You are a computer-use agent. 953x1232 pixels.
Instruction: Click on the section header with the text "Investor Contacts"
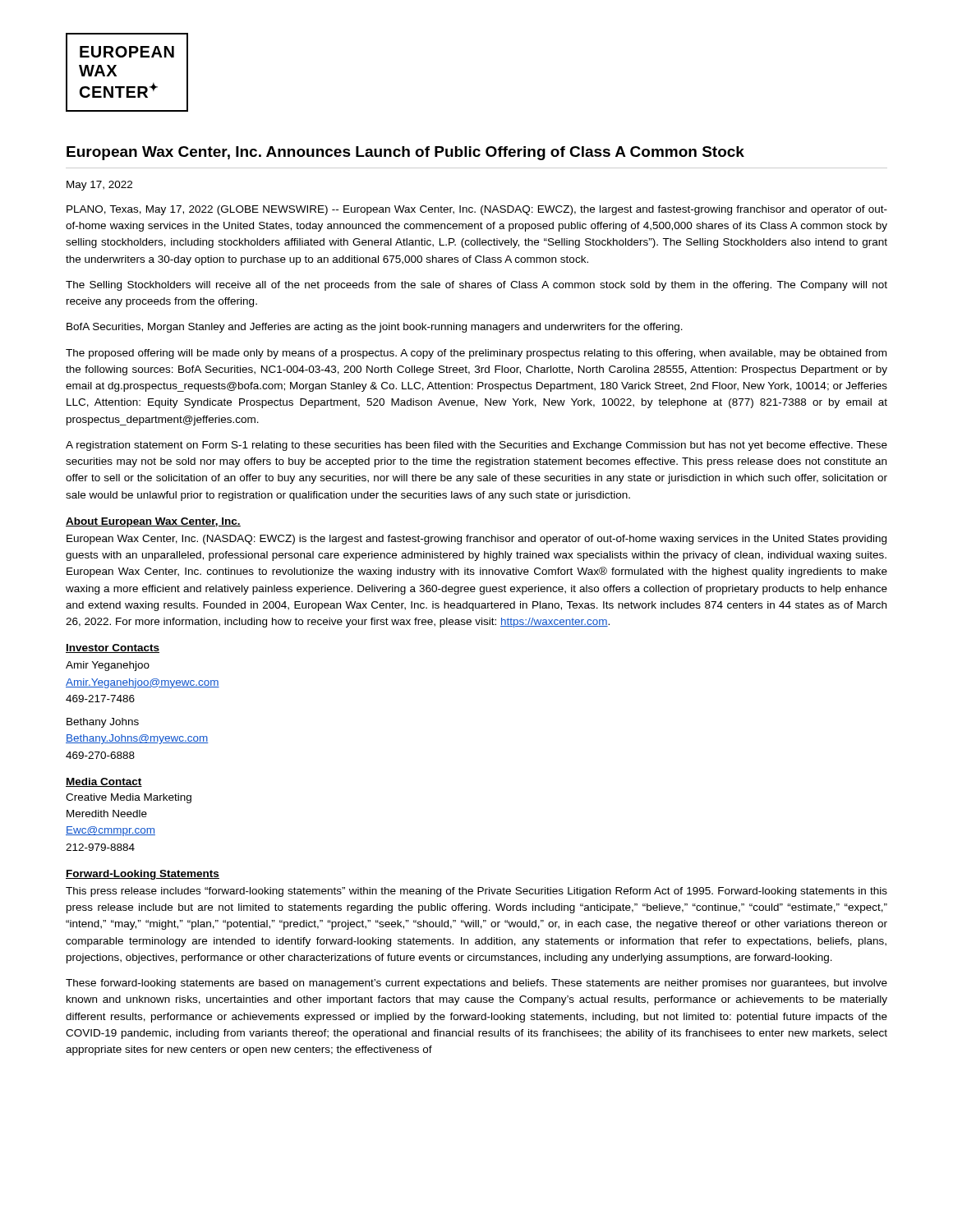click(113, 648)
